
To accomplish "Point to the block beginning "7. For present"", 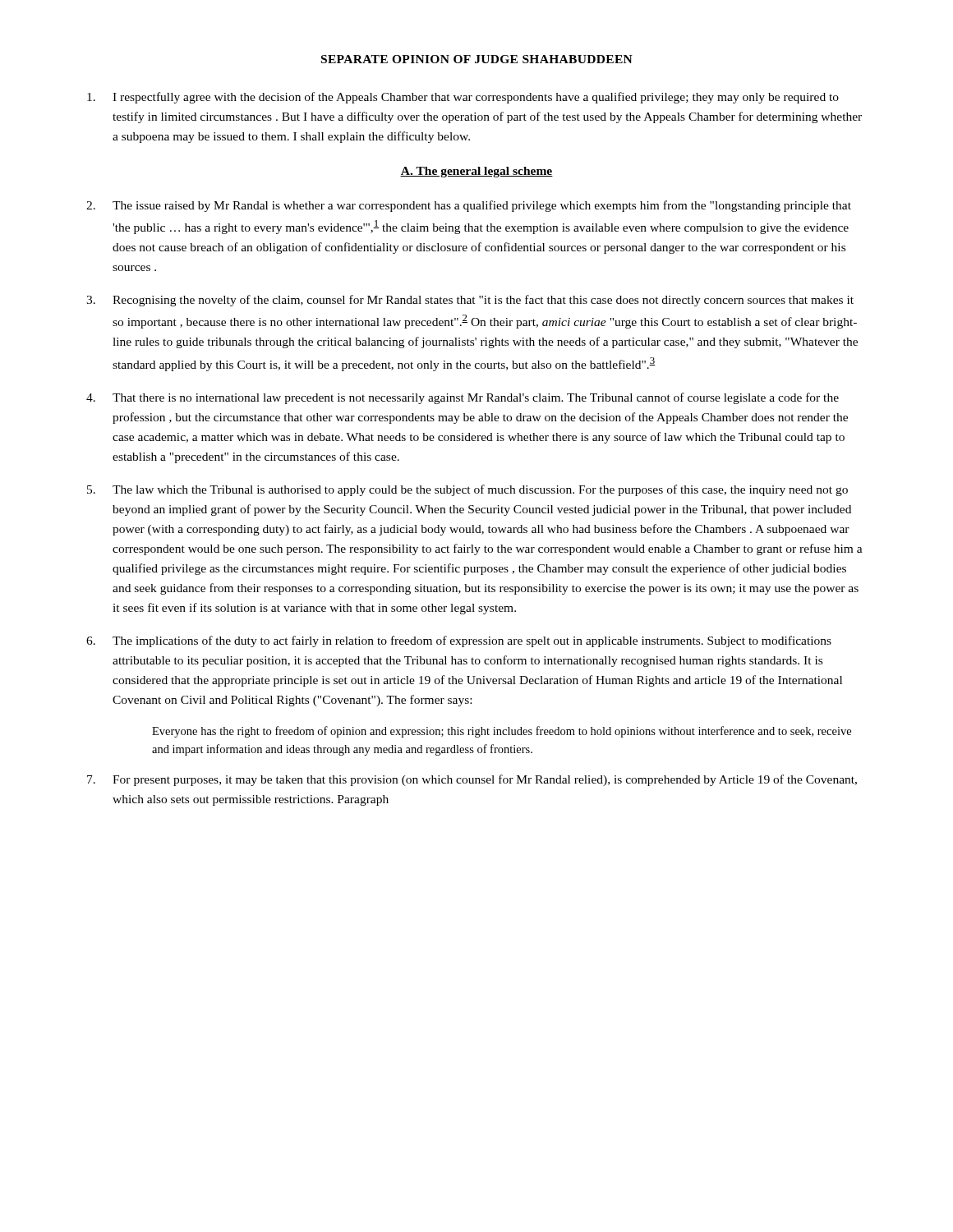I will tap(476, 790).
